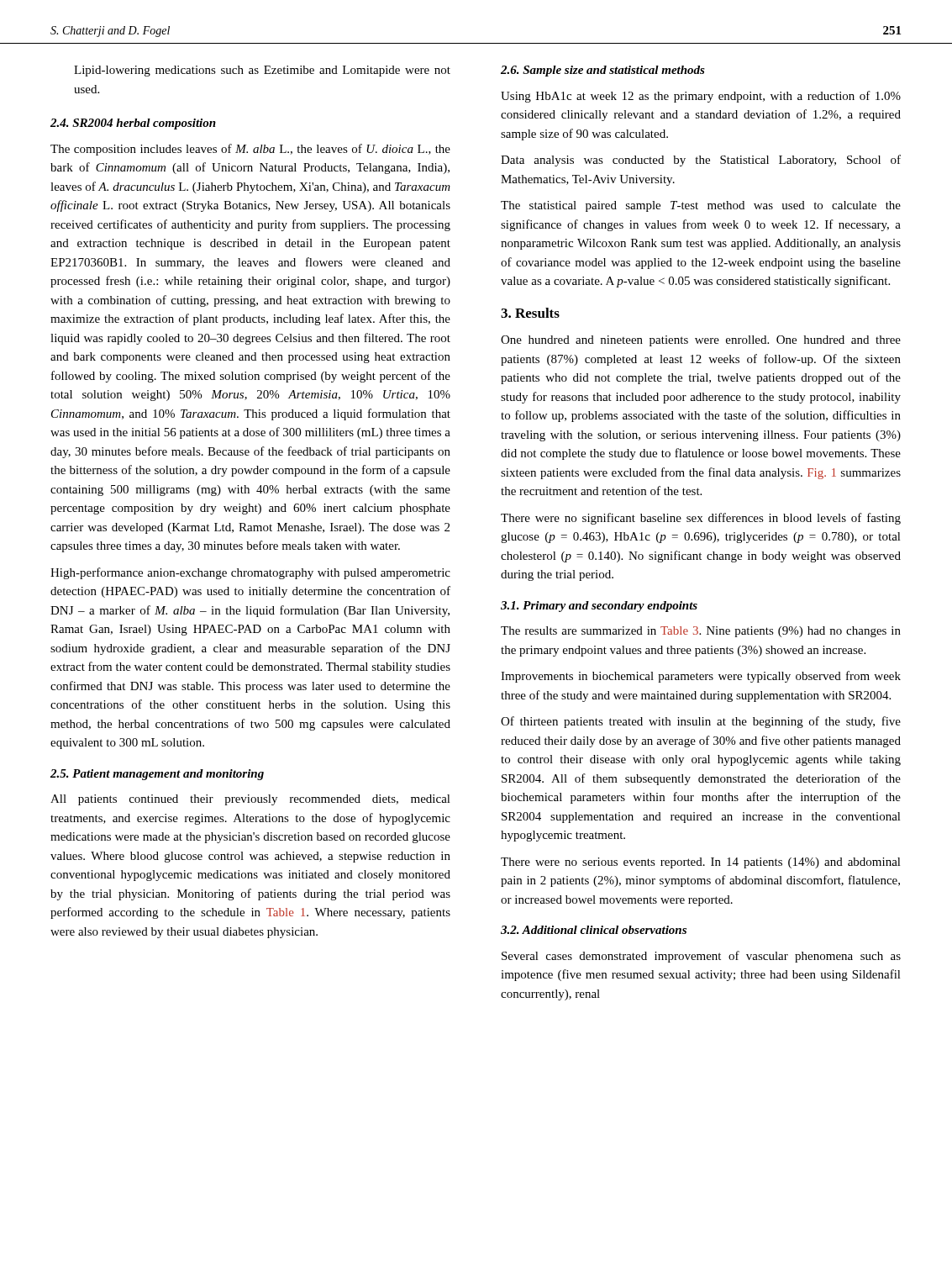The height and width of the screenshot is (1261, 952).
Task: Click on the text block that reads "The composition includes leaves of M."
Action: point(250,446)
